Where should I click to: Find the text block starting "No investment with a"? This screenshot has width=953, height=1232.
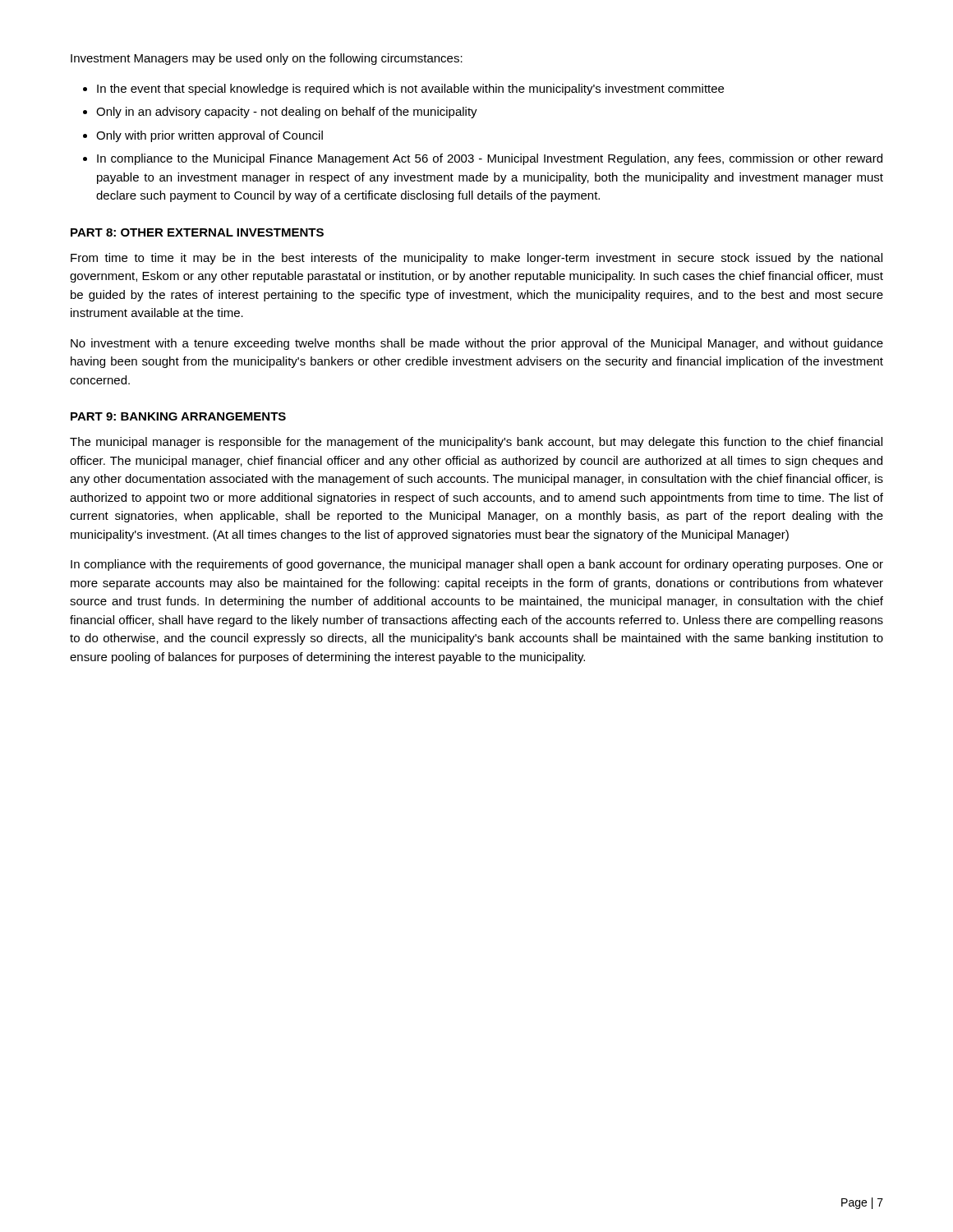click(x=476, y=361)
